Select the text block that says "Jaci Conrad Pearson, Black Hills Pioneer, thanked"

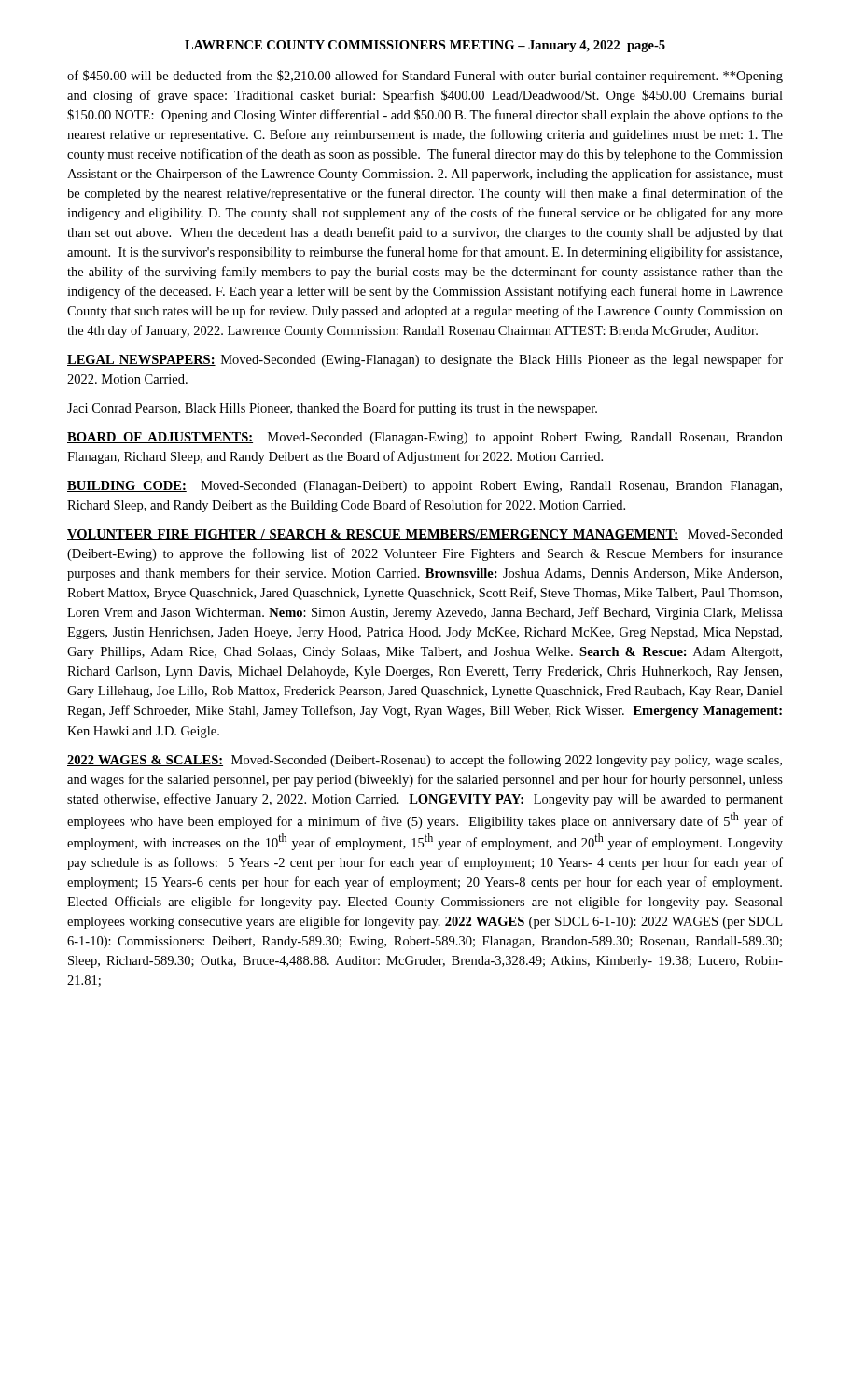(x=333, y=408)
